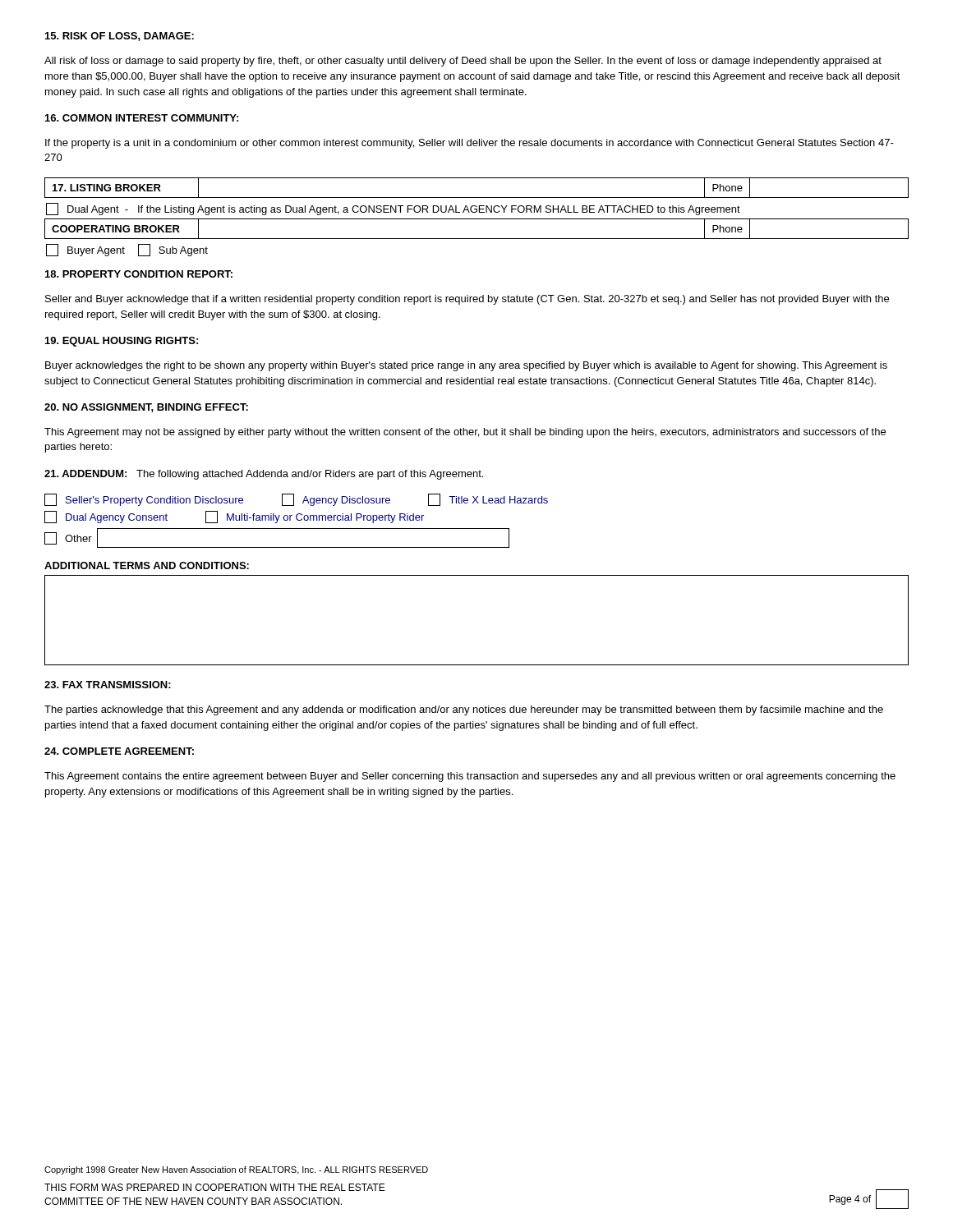
Task: Locate the table with the text "LISTING BROKER Phone Dual"
Action: [x=476, y=217]
